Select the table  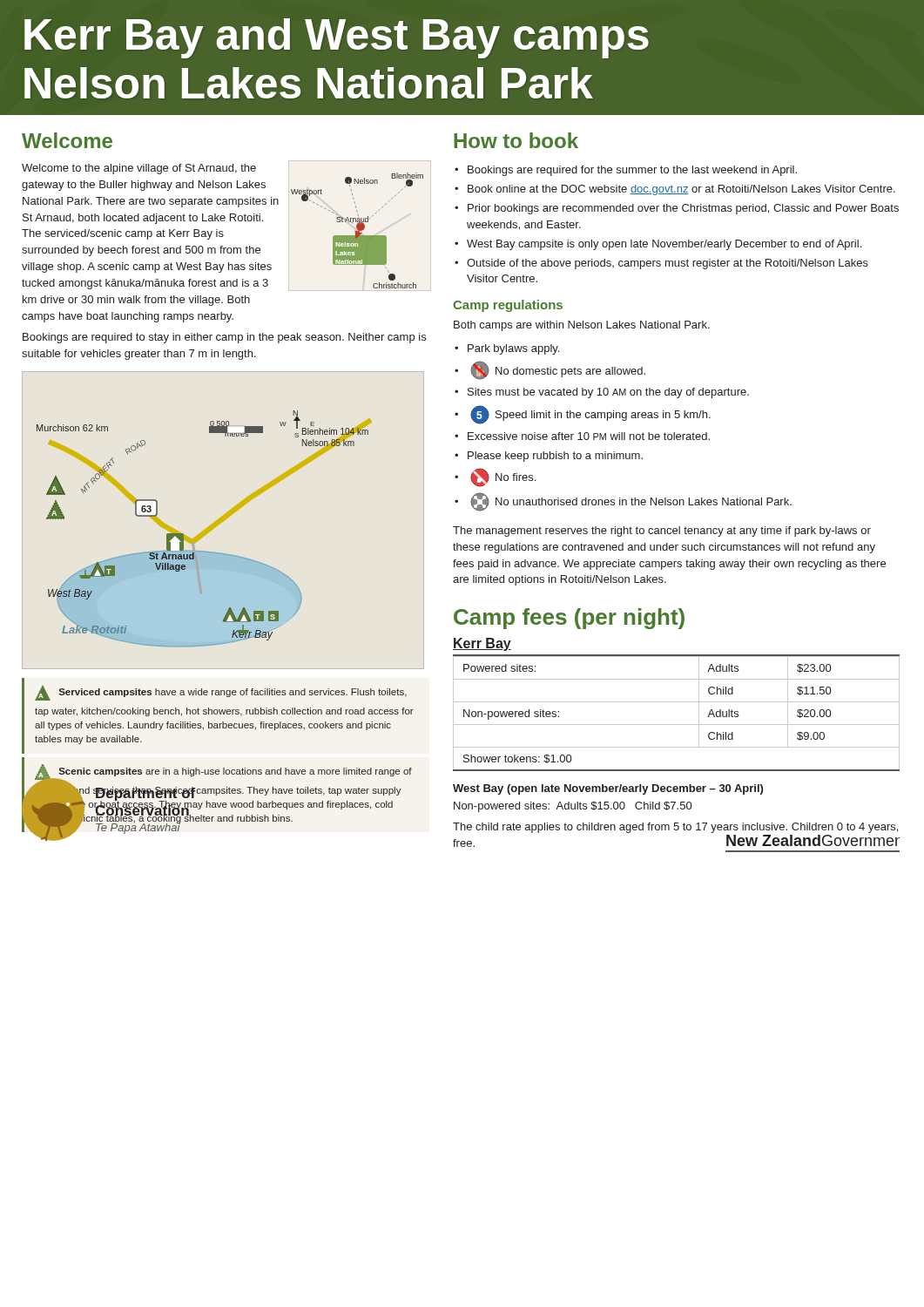click(676, 704)
